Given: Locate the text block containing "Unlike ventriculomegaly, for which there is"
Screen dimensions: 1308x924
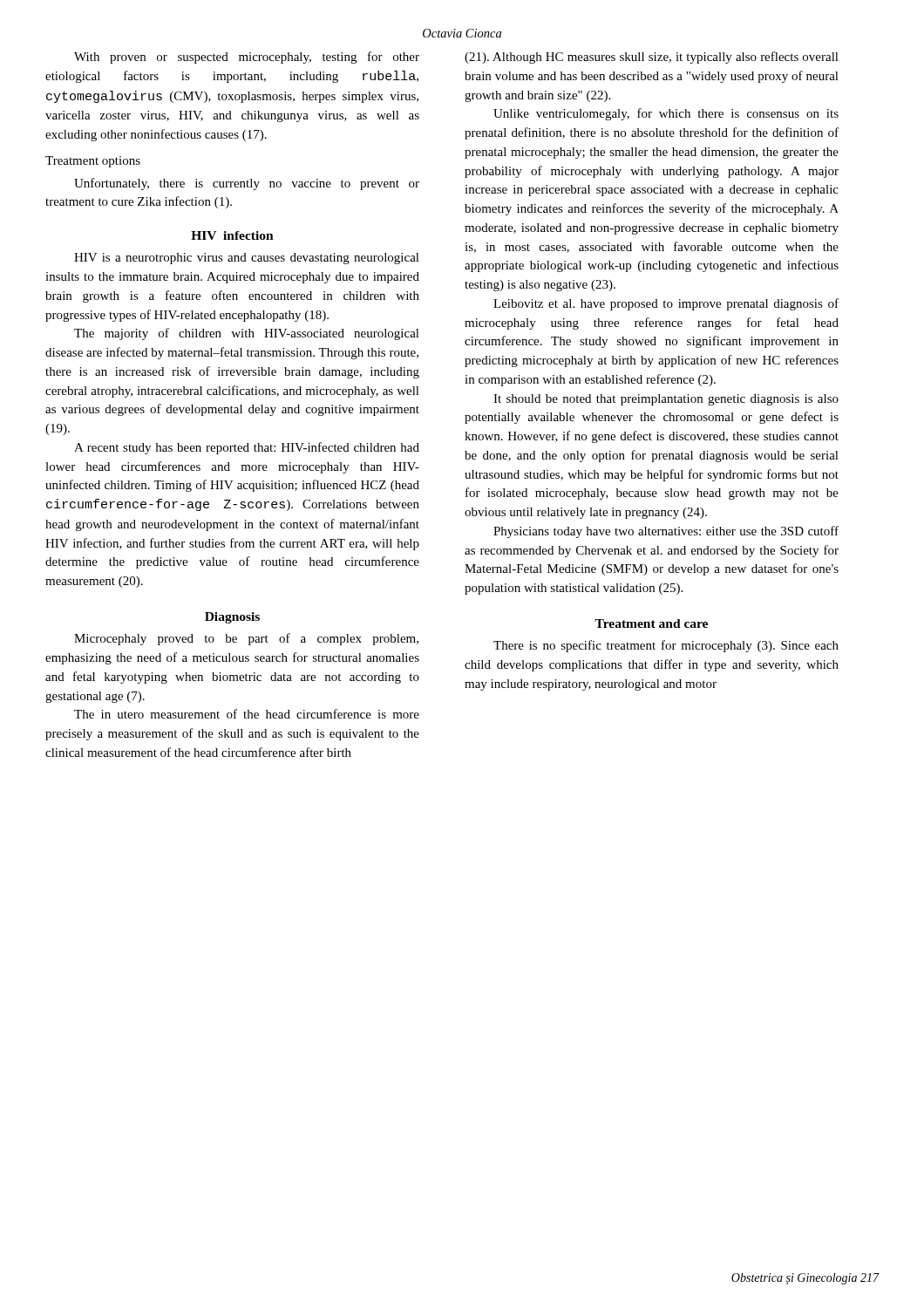Looking at the screenshot, I should 652,200.
